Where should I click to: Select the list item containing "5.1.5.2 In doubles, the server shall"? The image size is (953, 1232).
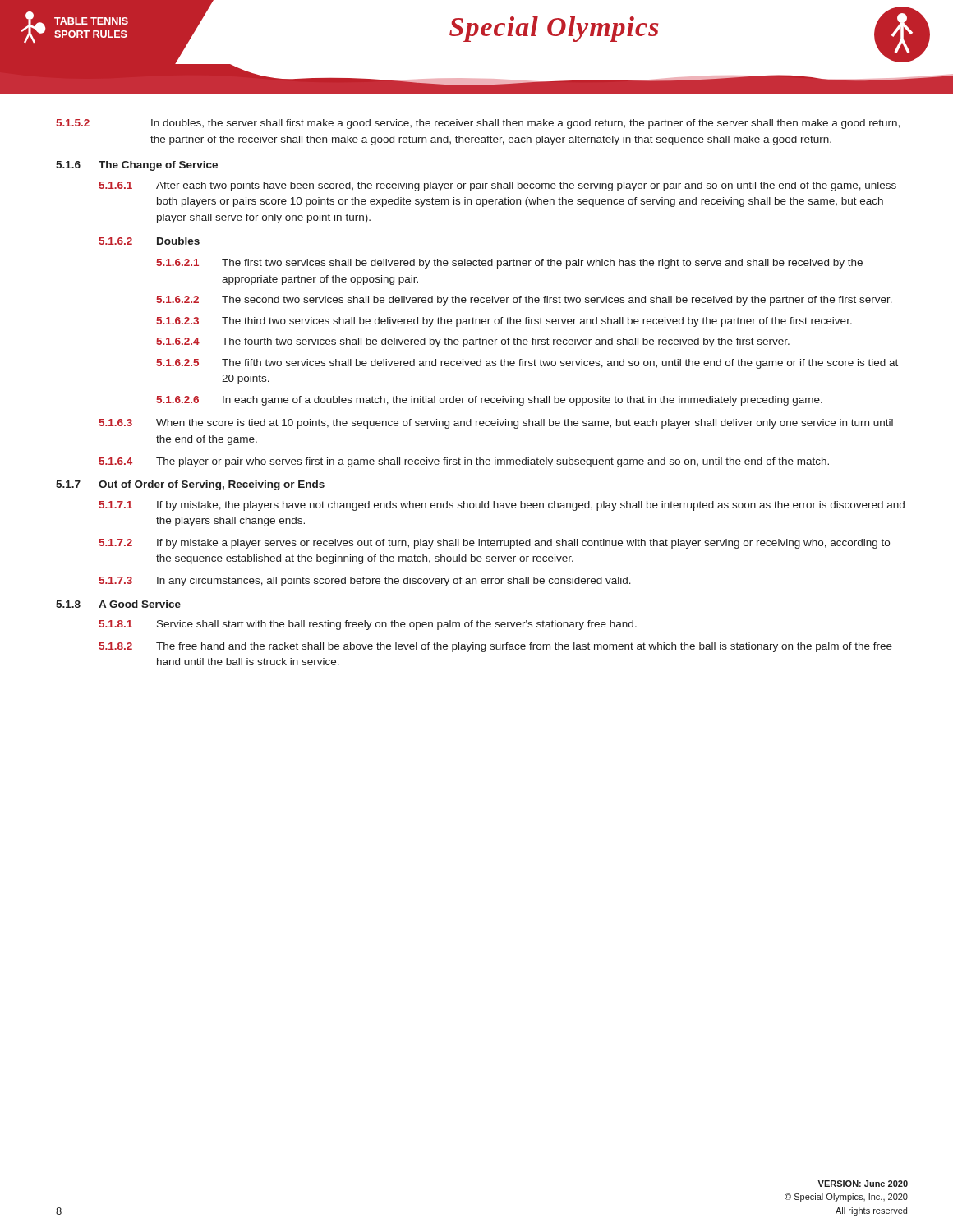tap(482, 131)
